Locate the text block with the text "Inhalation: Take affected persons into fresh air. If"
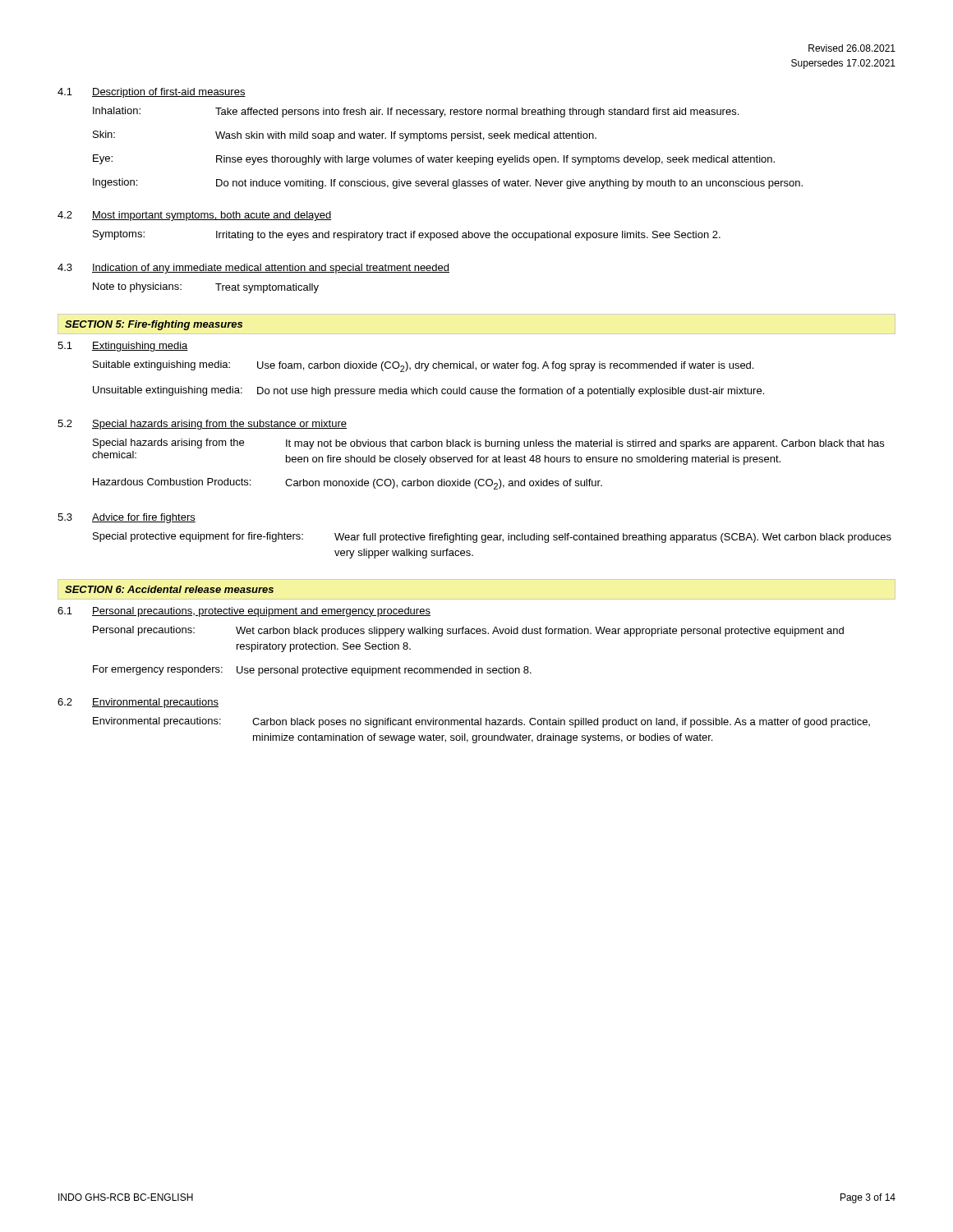The image size is (953, 1232). click(494, 116)
